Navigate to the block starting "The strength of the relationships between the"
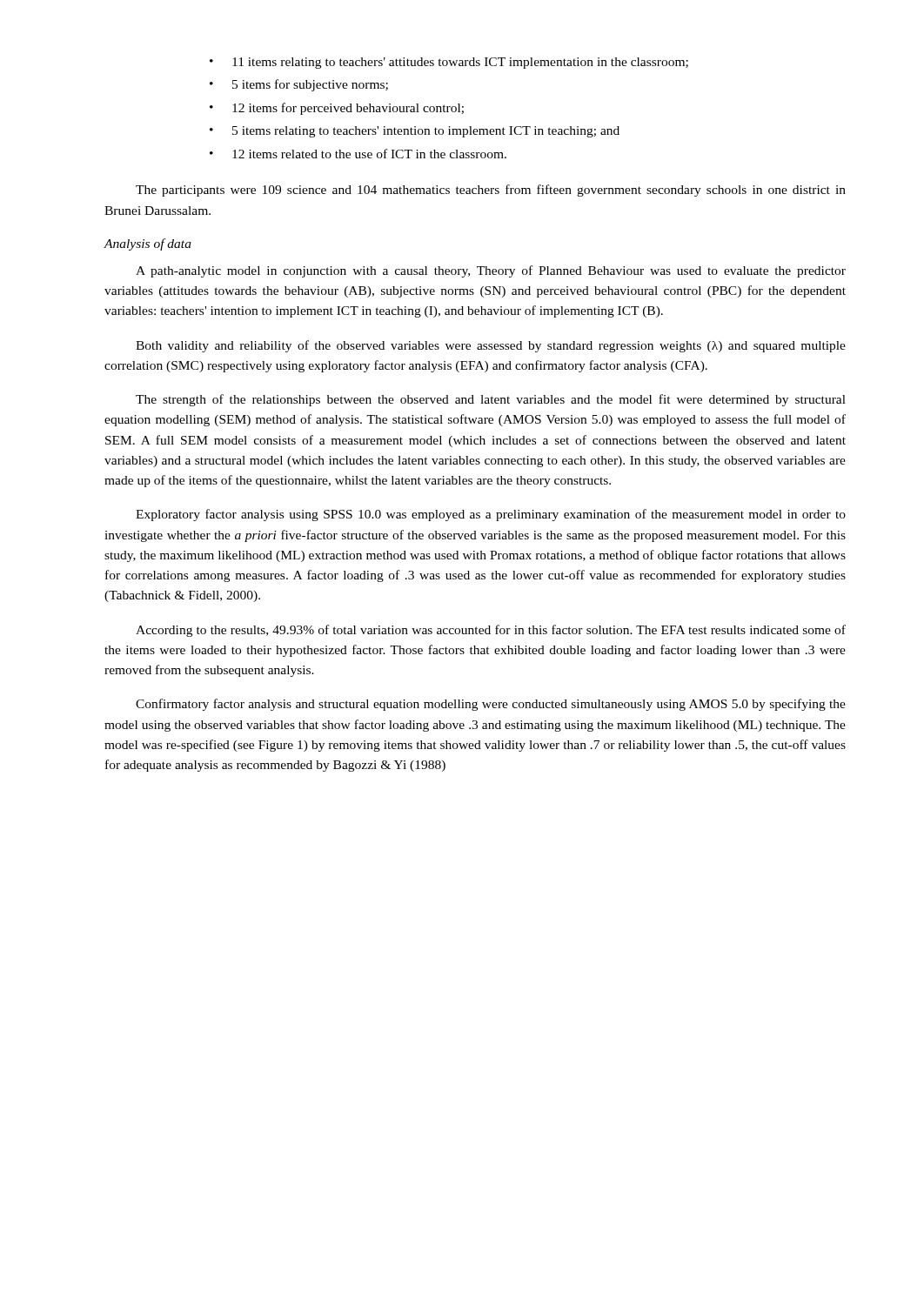The height and width of the screenshot is (1305, 924). coord(475,439)
